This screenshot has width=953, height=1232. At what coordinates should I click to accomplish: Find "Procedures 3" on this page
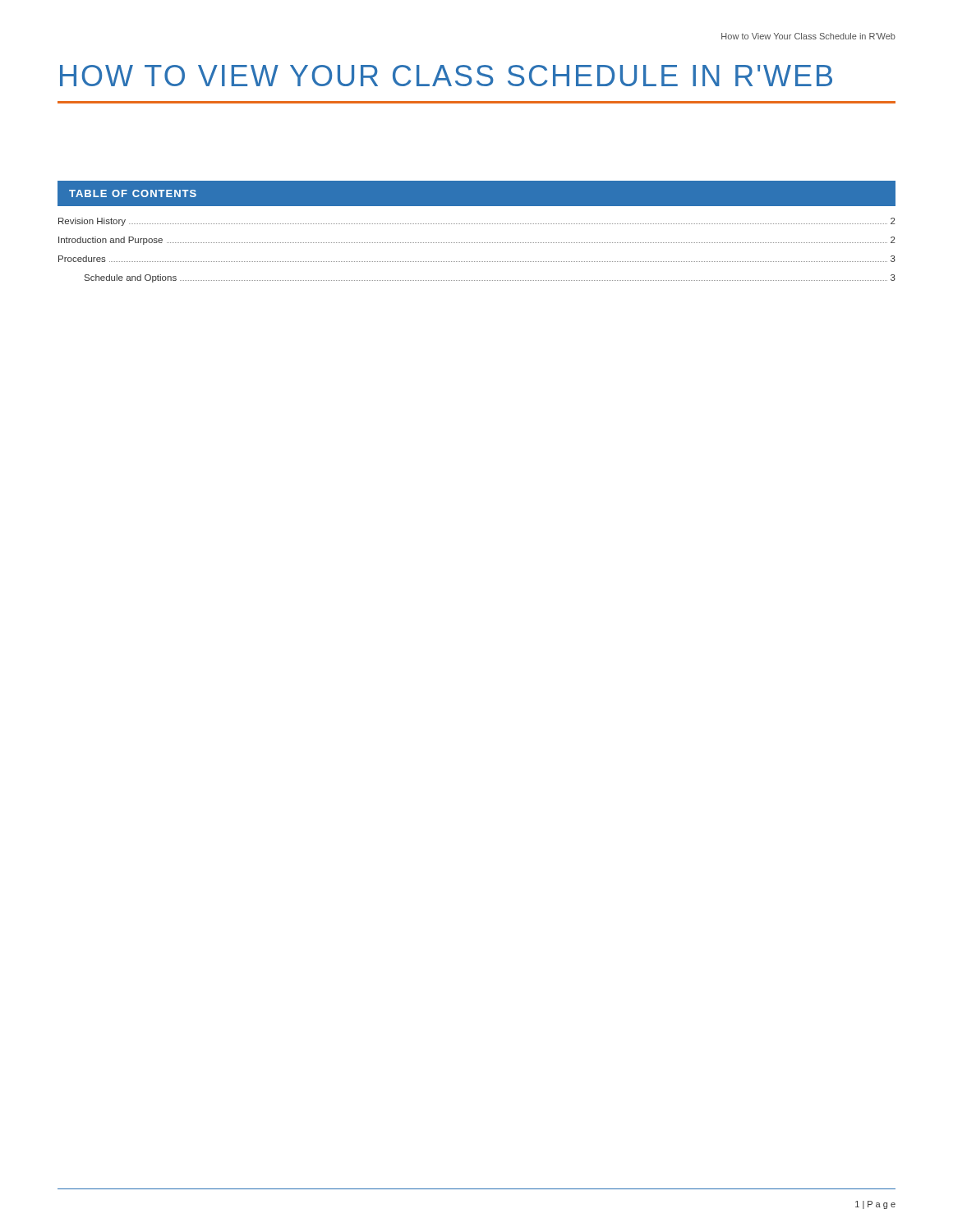(476, 259)
